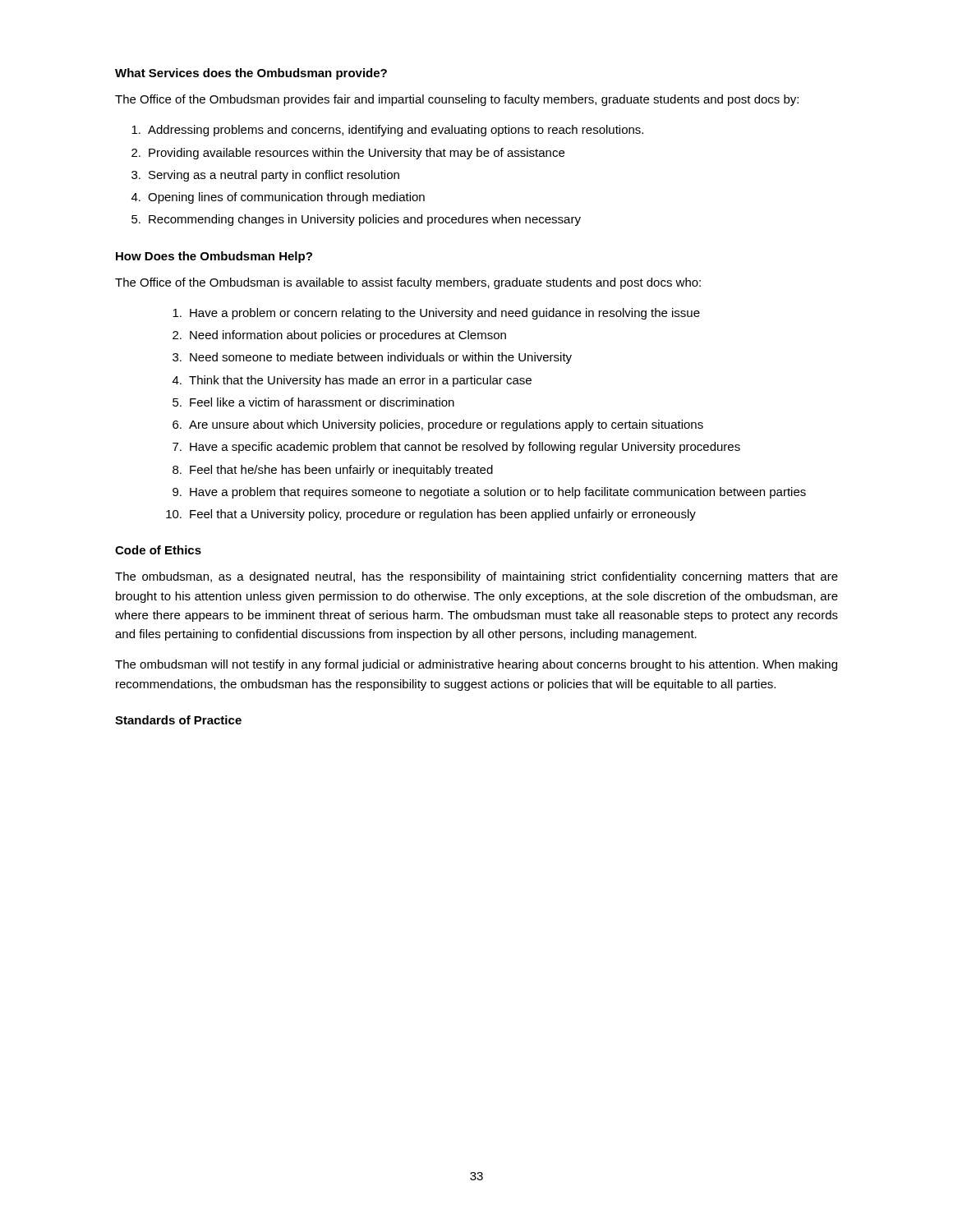Click on the text block starting "8. Feel that he/she has been unfairly"
This screenshot has width=953, height=1232.
tap(497, 469)
